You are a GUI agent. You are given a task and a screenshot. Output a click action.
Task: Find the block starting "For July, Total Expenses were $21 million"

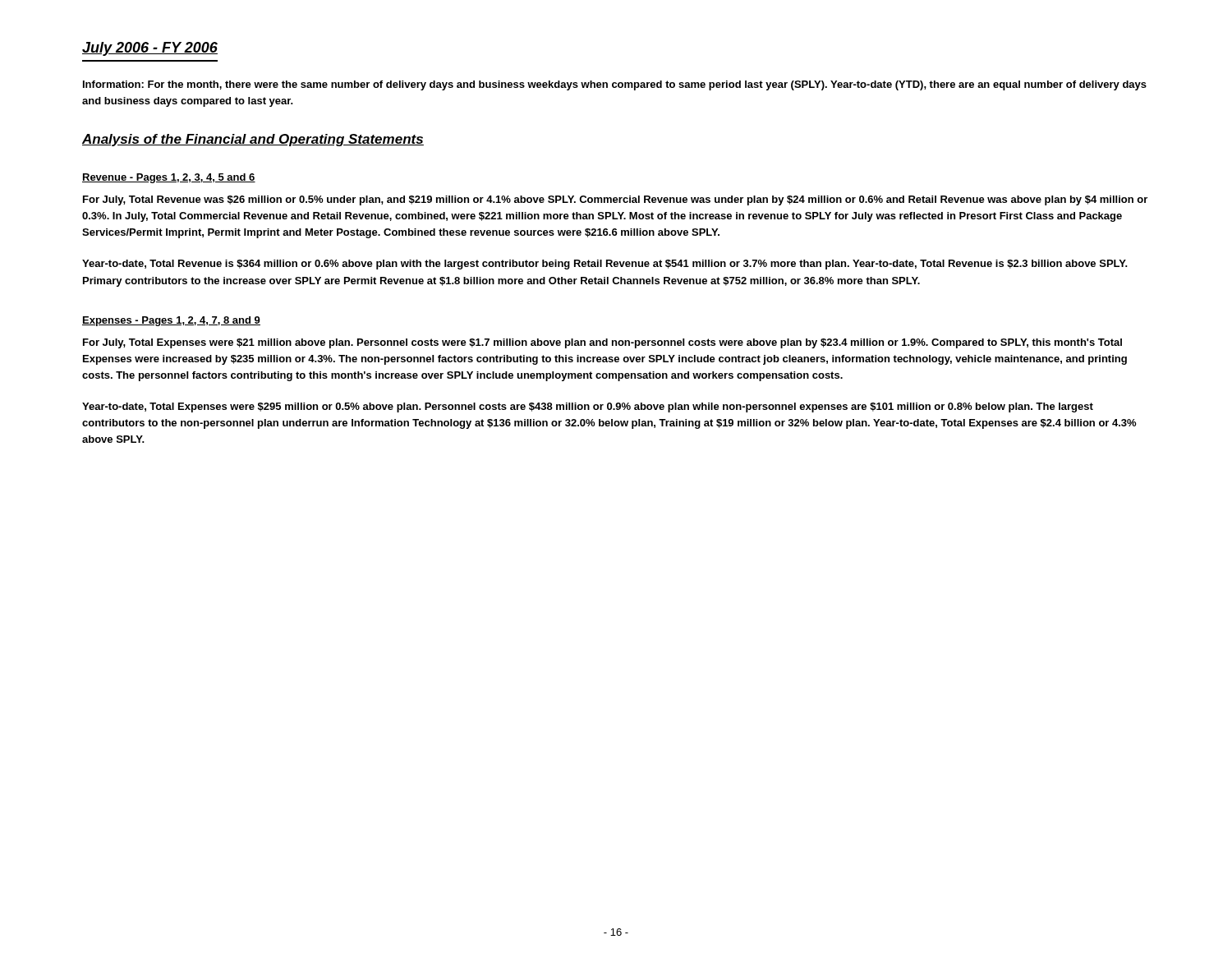[605, 358]
